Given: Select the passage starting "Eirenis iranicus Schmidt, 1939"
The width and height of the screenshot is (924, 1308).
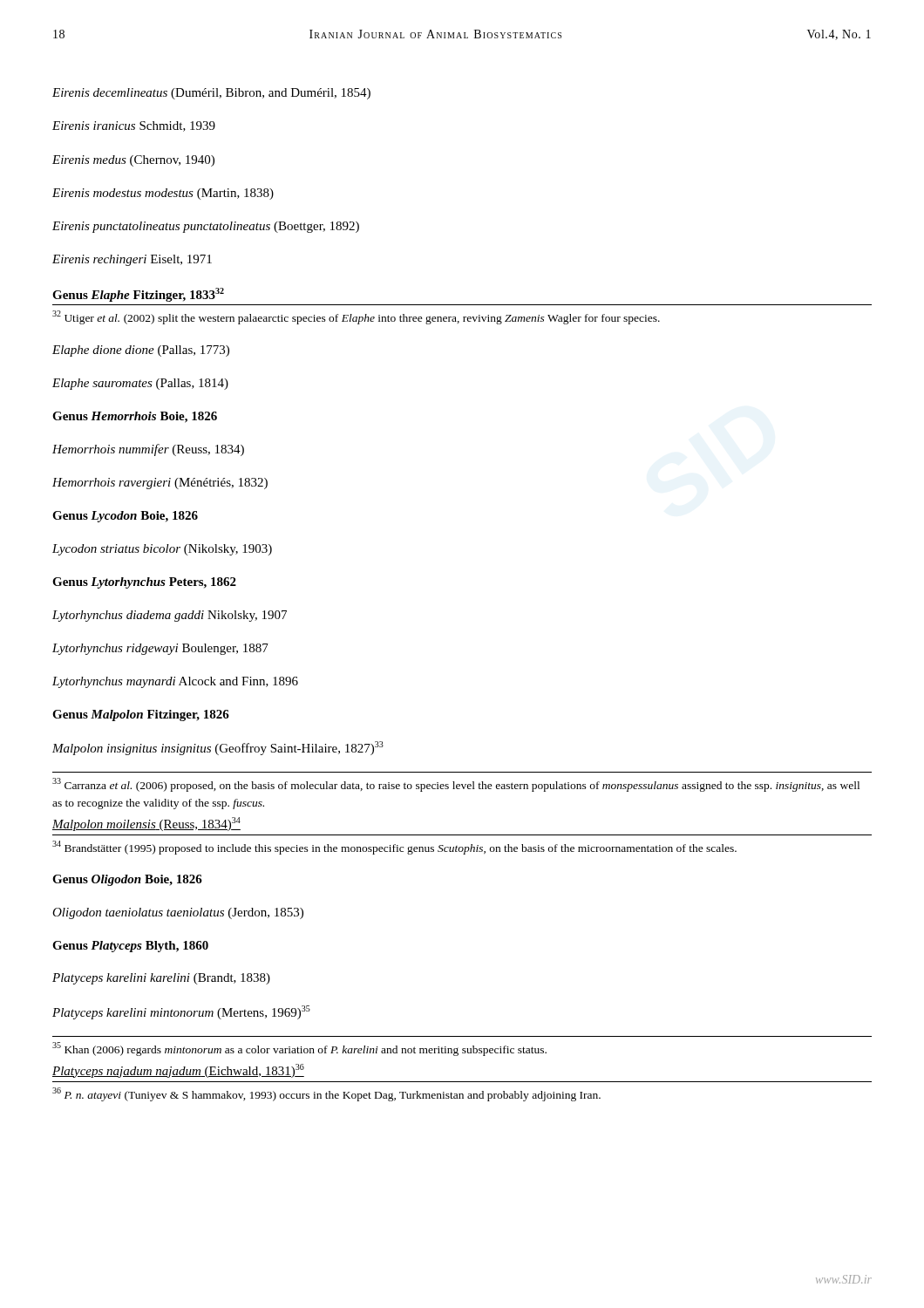Looking at the screenshot, I should coord(134,126).
